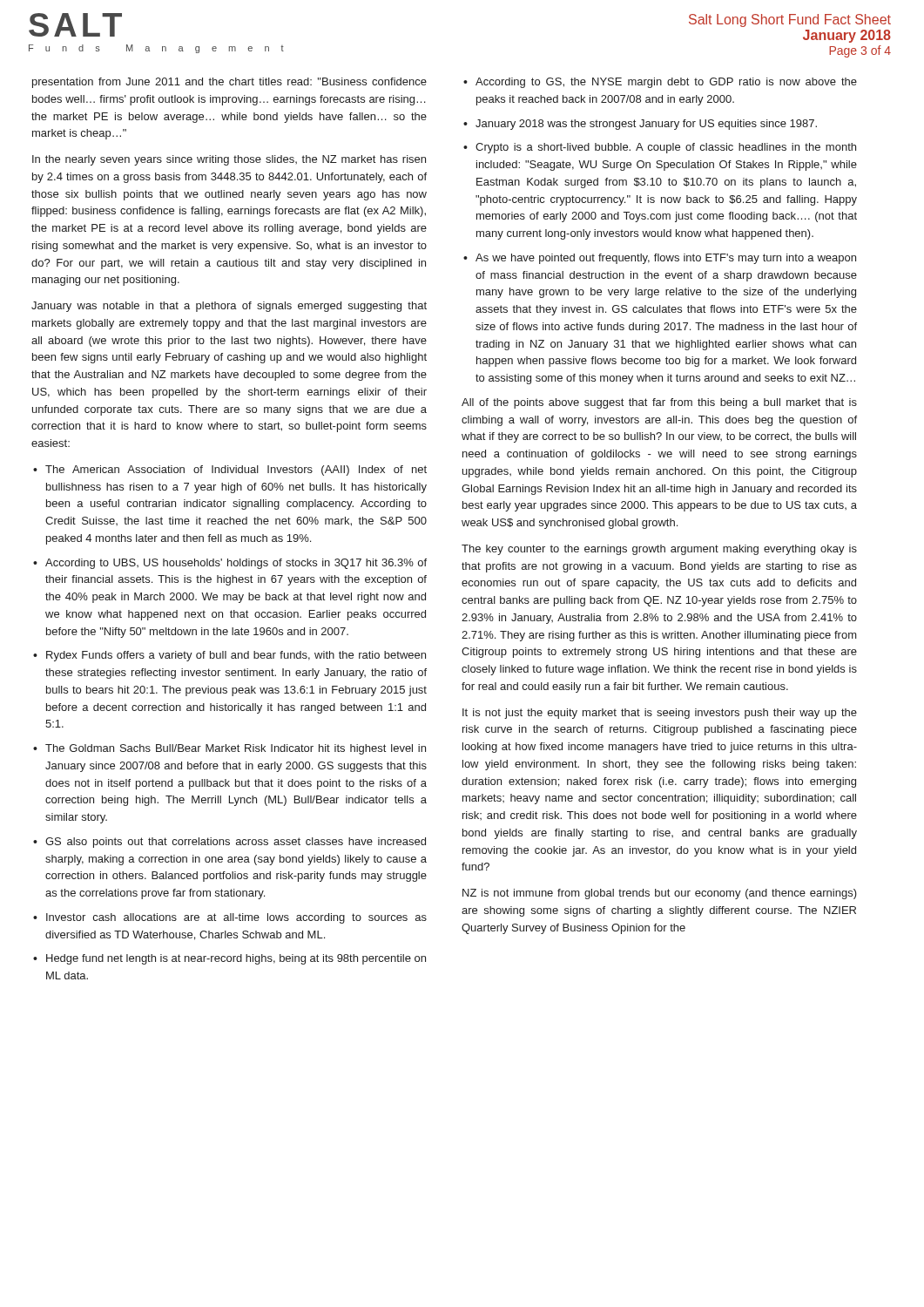
Task: Locate the passage starting "Rydex Funds offers a"
Action: 236,689
